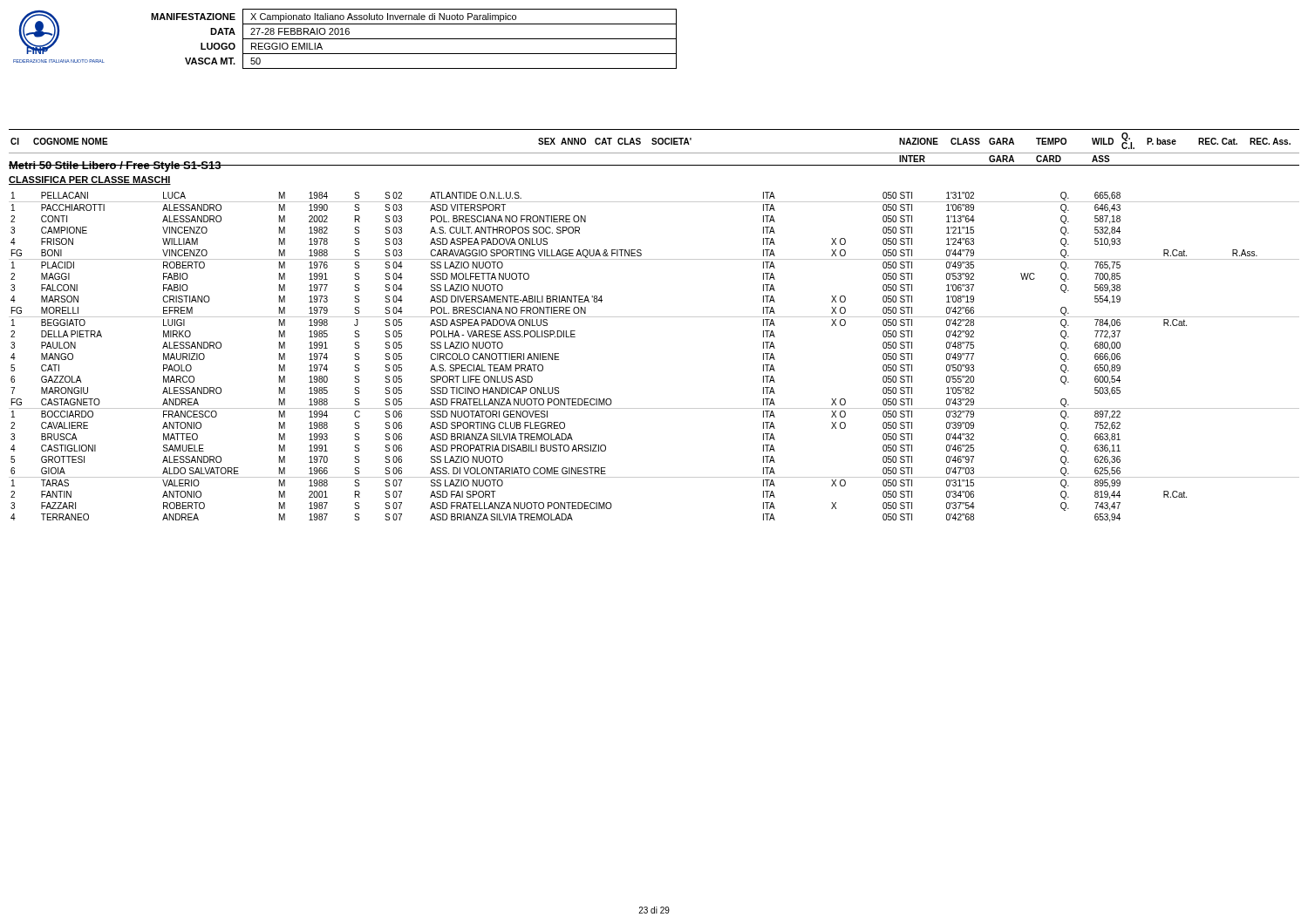Locate the logo
Screen dimensions: 924x1308
(61, 41)
